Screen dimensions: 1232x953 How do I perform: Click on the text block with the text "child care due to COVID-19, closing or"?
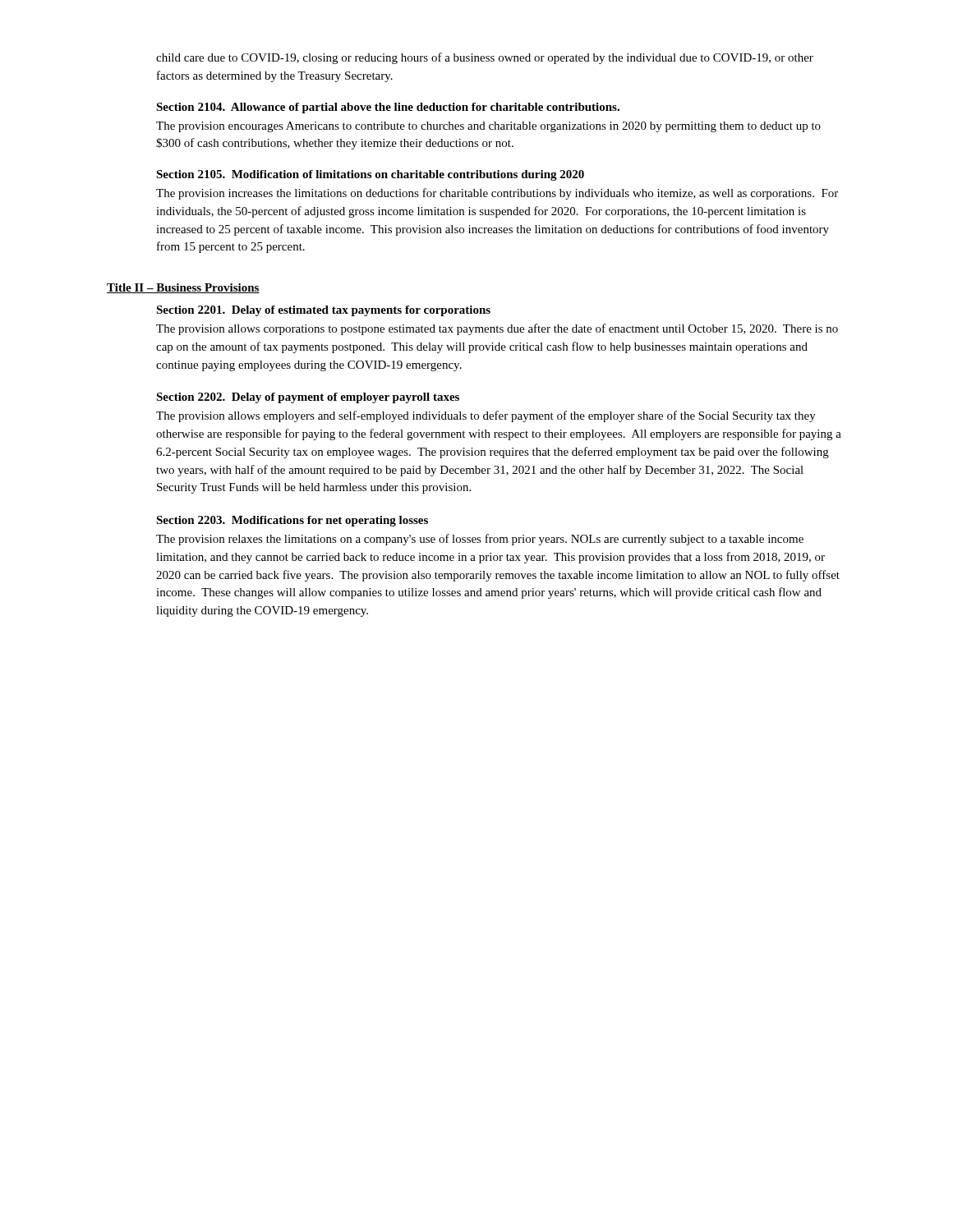coord(501,67)
